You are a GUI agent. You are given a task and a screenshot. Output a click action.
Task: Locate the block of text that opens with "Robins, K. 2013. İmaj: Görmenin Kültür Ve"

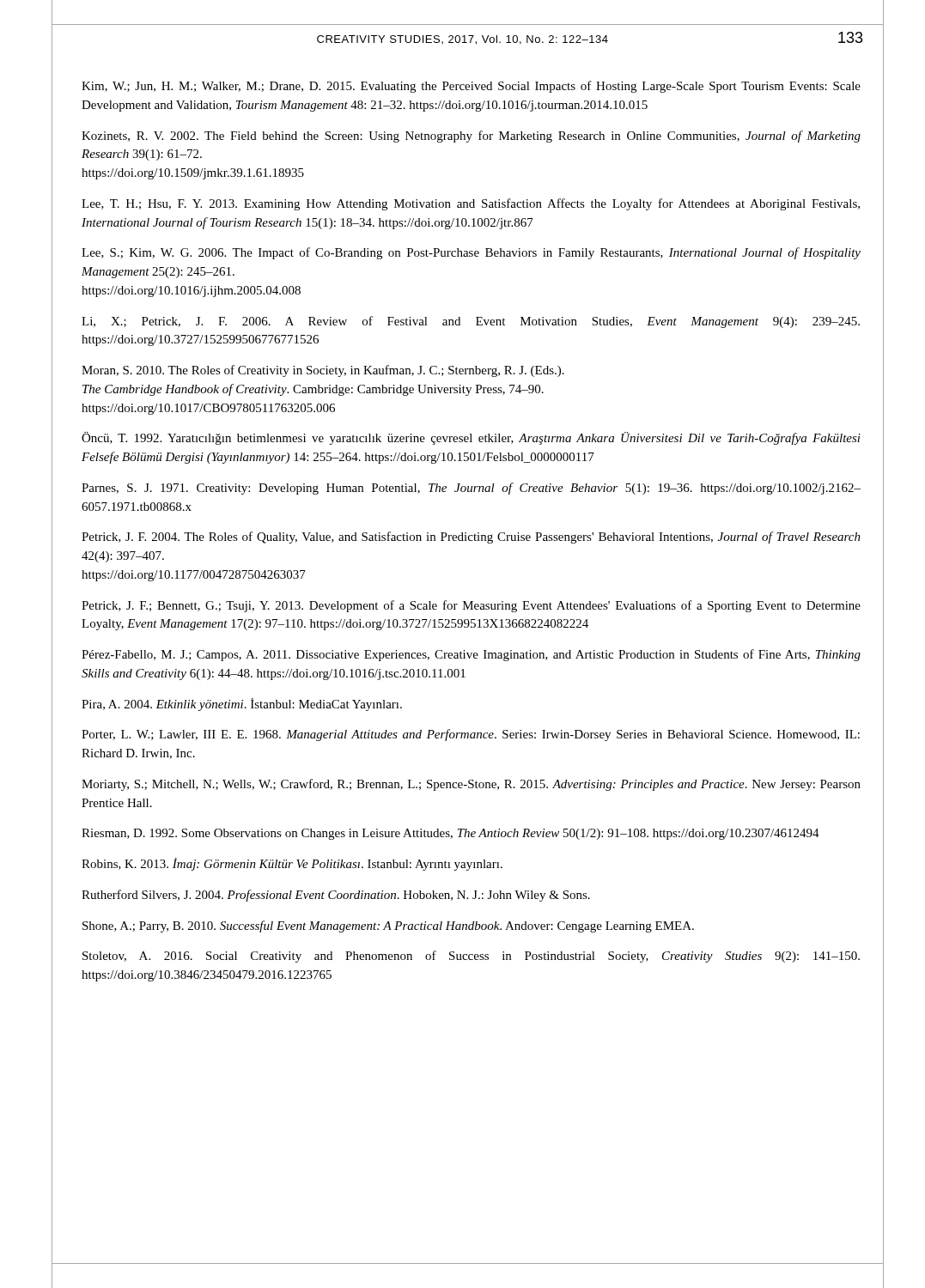click(x=292, y=864)
